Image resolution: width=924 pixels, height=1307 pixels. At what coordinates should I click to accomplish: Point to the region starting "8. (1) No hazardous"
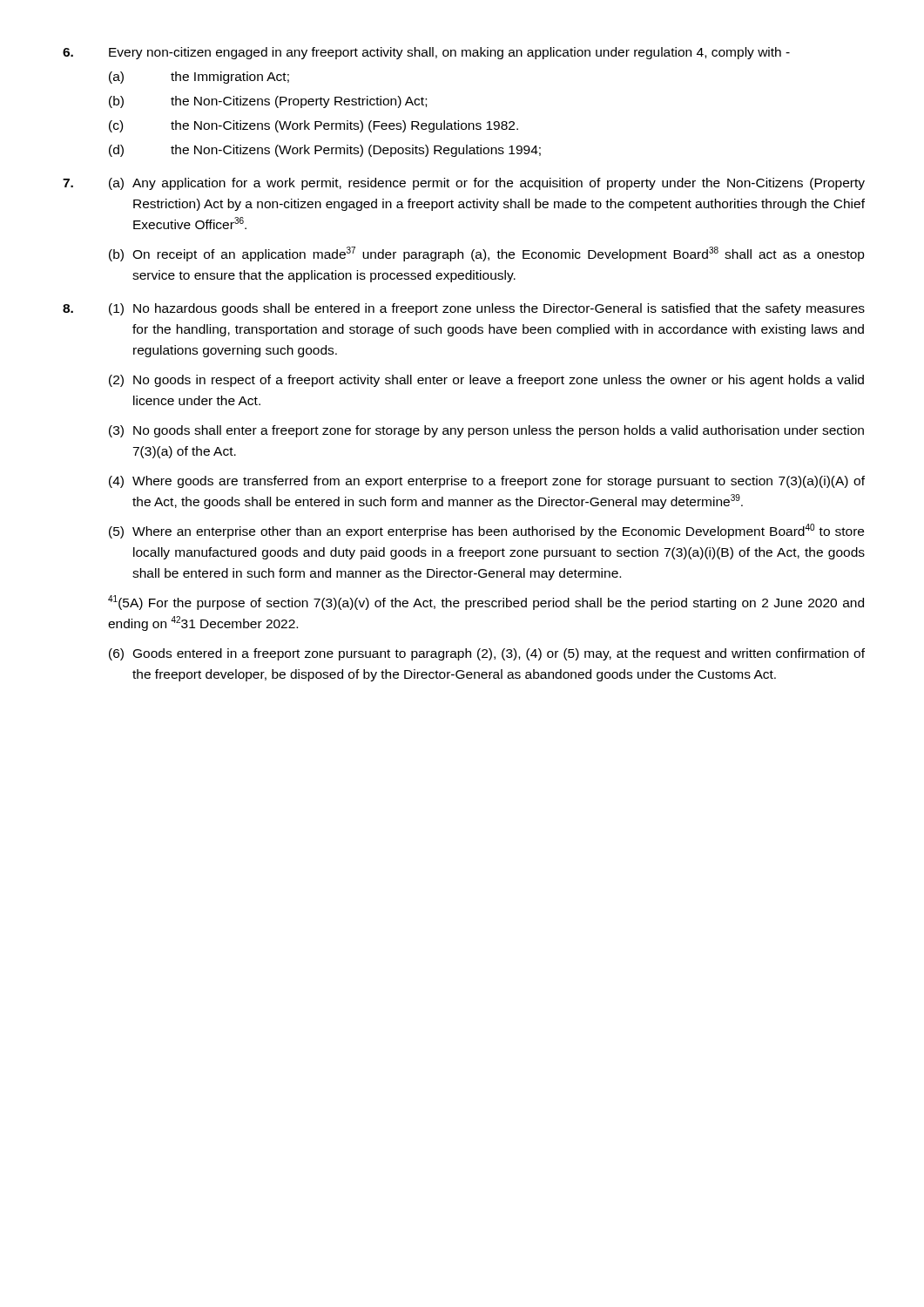[x=464, y=329]
